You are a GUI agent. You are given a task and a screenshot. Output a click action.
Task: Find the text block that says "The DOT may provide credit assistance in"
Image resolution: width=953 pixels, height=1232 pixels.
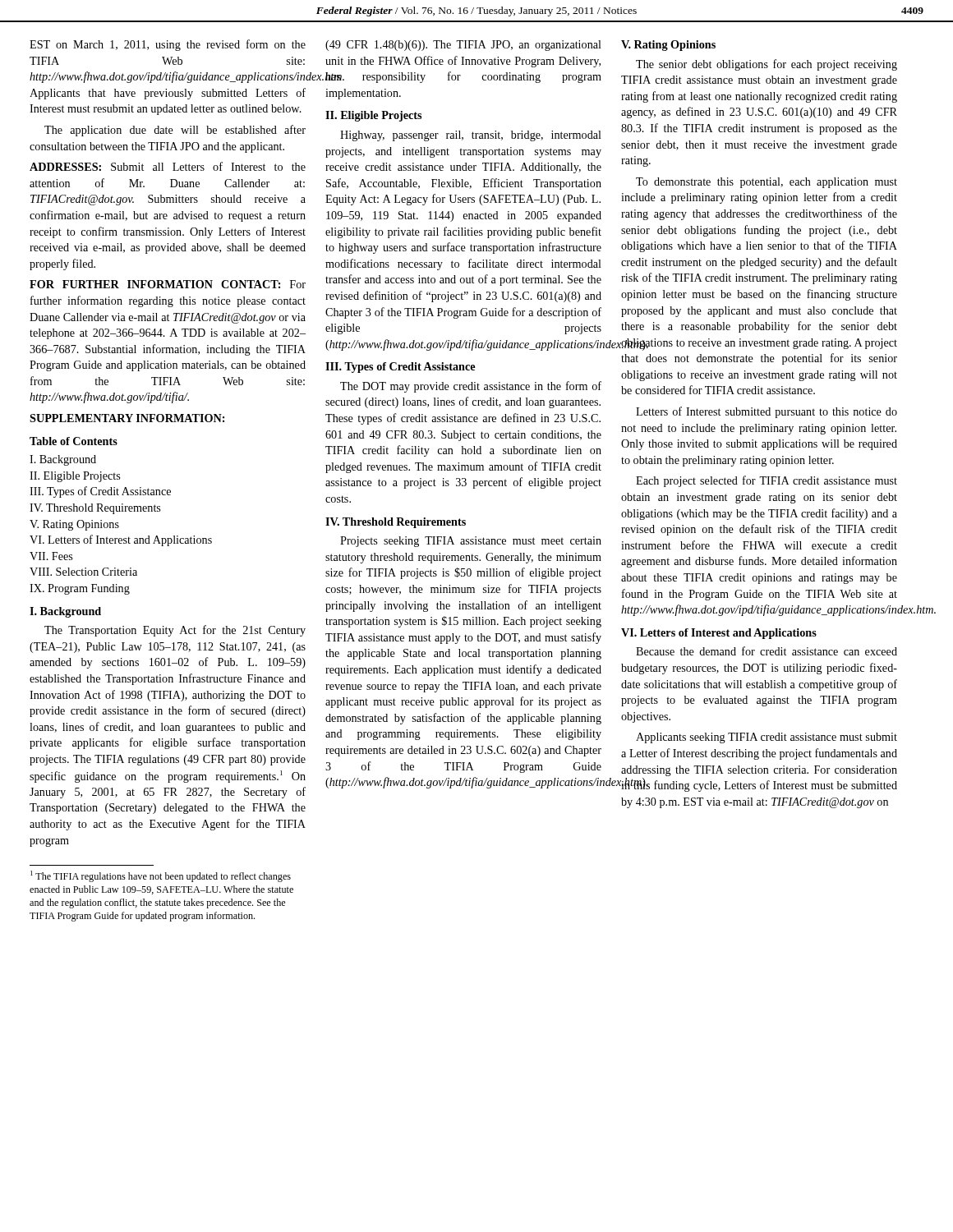click(x=463, y=443)
